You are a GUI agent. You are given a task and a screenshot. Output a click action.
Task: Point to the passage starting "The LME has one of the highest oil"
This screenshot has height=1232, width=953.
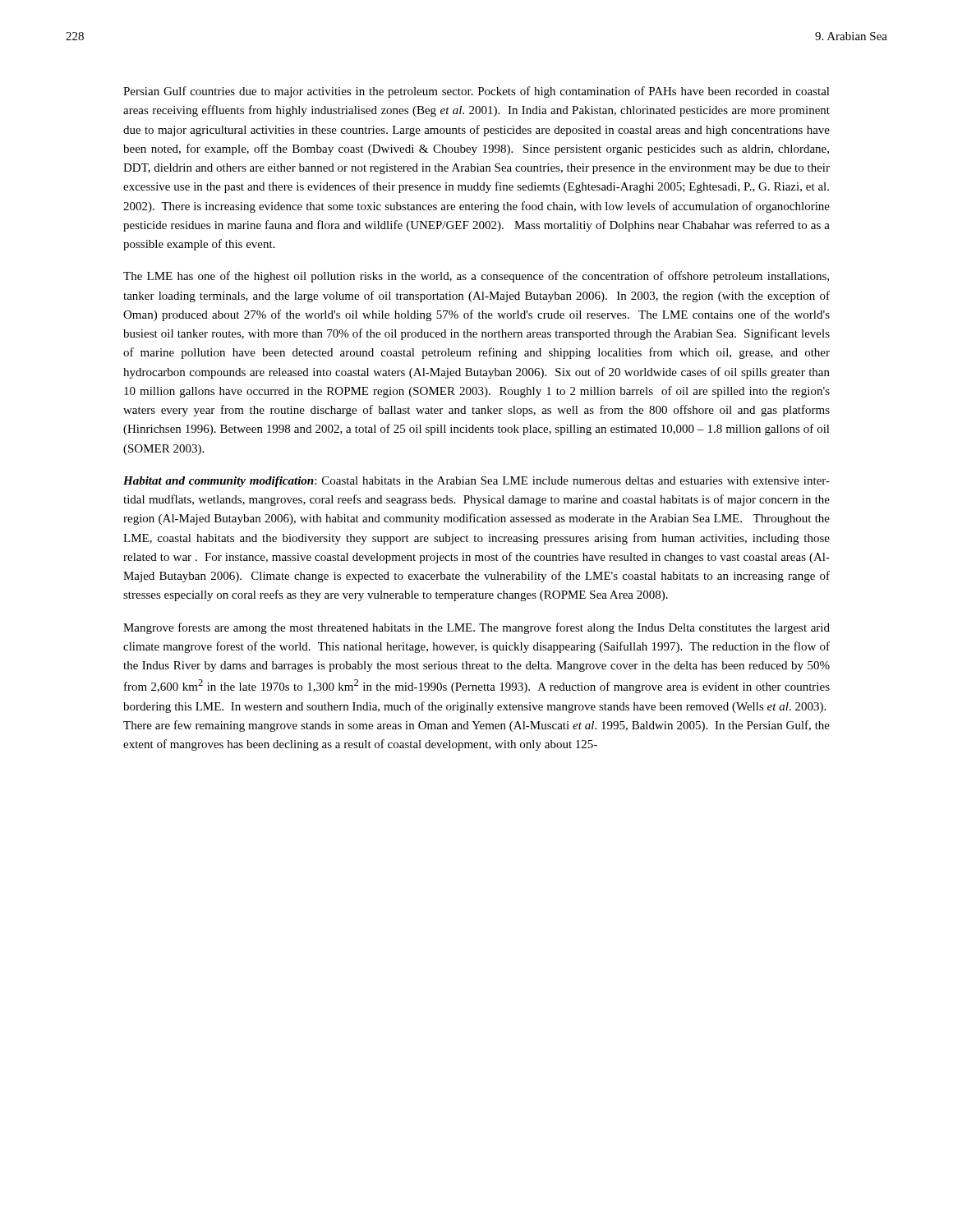476,363
